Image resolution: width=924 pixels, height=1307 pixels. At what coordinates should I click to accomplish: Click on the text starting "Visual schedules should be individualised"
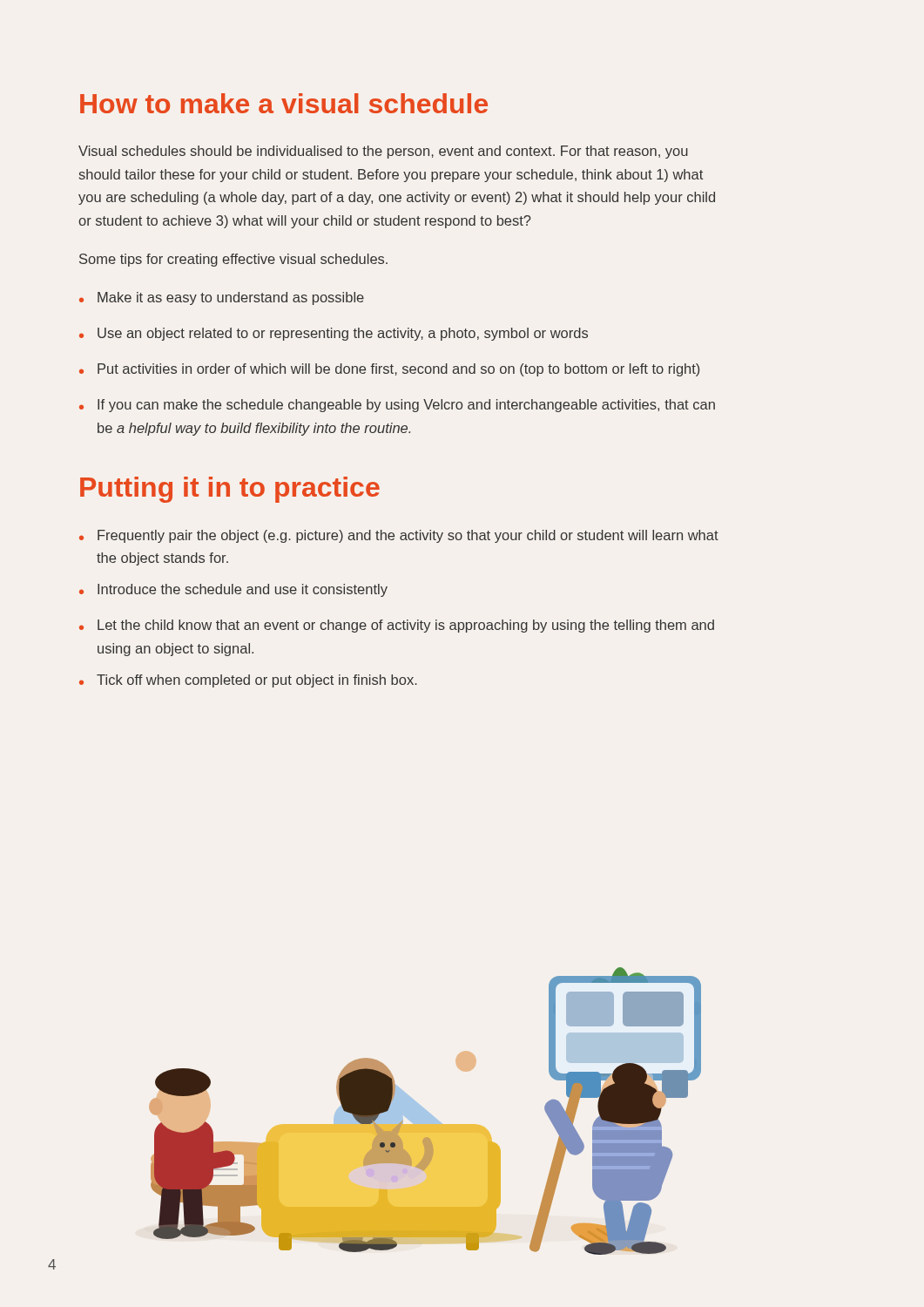[x=401, y=186]
